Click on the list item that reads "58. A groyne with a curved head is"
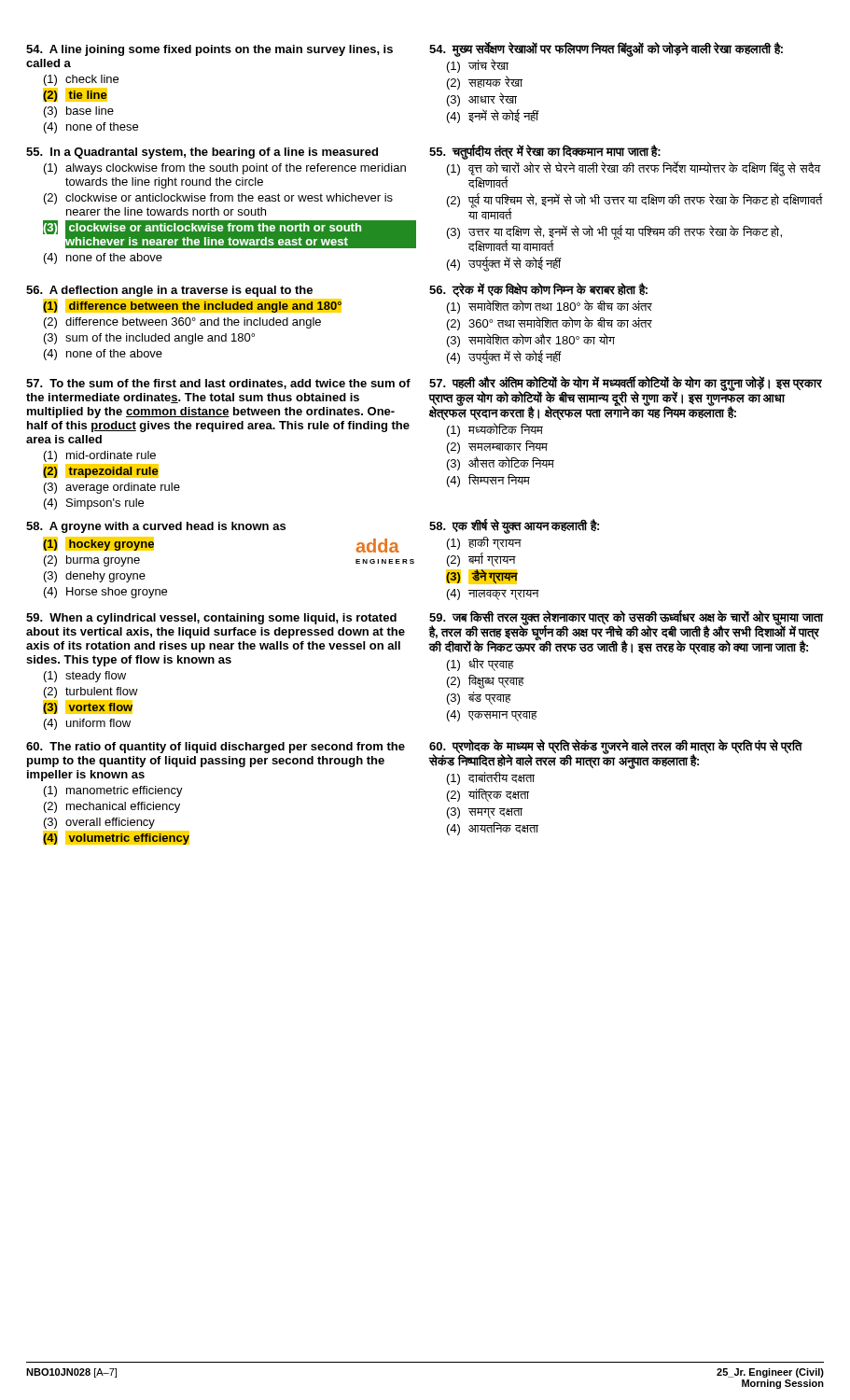 tap(156, 527)
